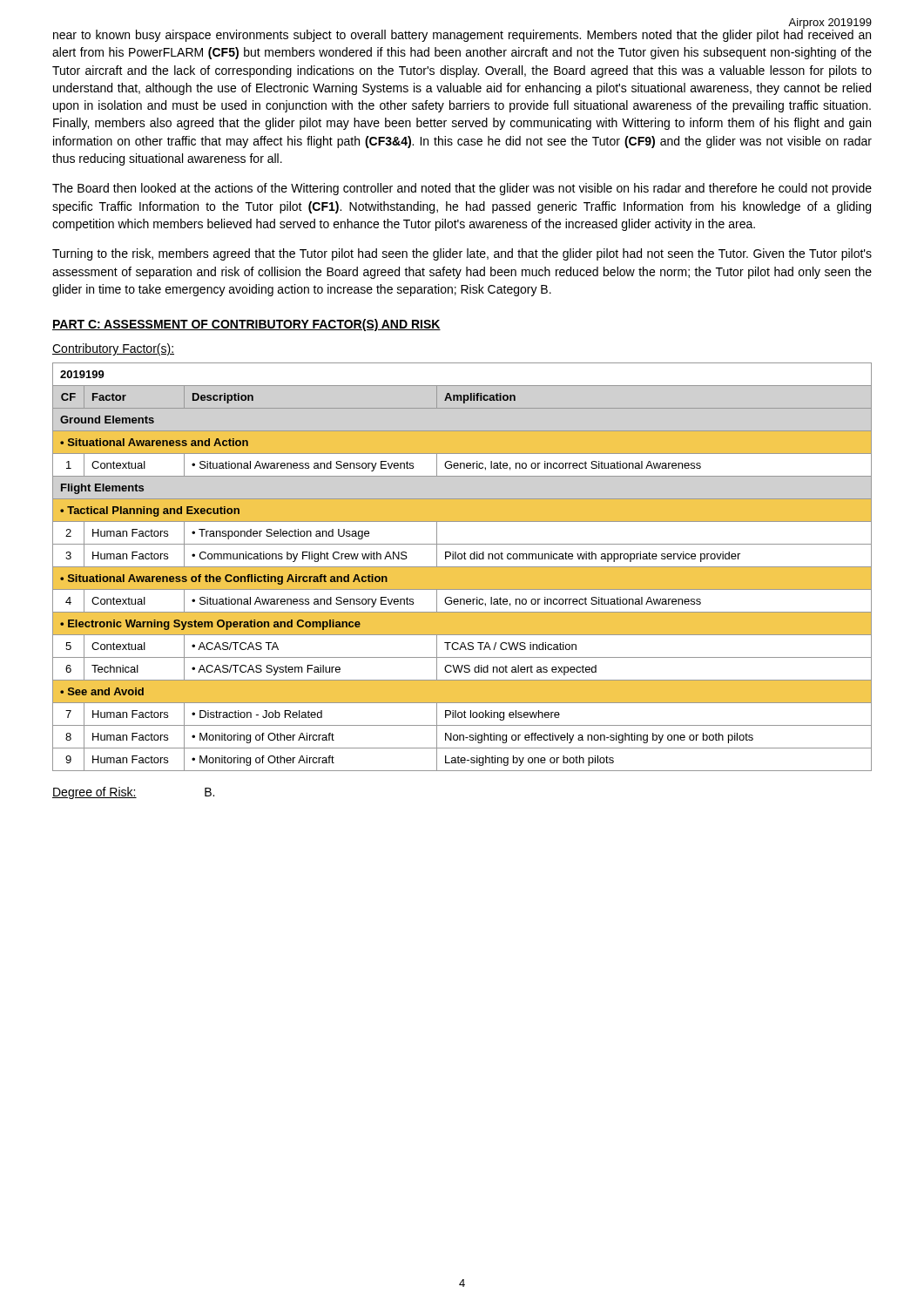This screenshot has width=924, height=1307.
Task: Find the text with the text "Contributory Factor(s):"
Action: 113,349
